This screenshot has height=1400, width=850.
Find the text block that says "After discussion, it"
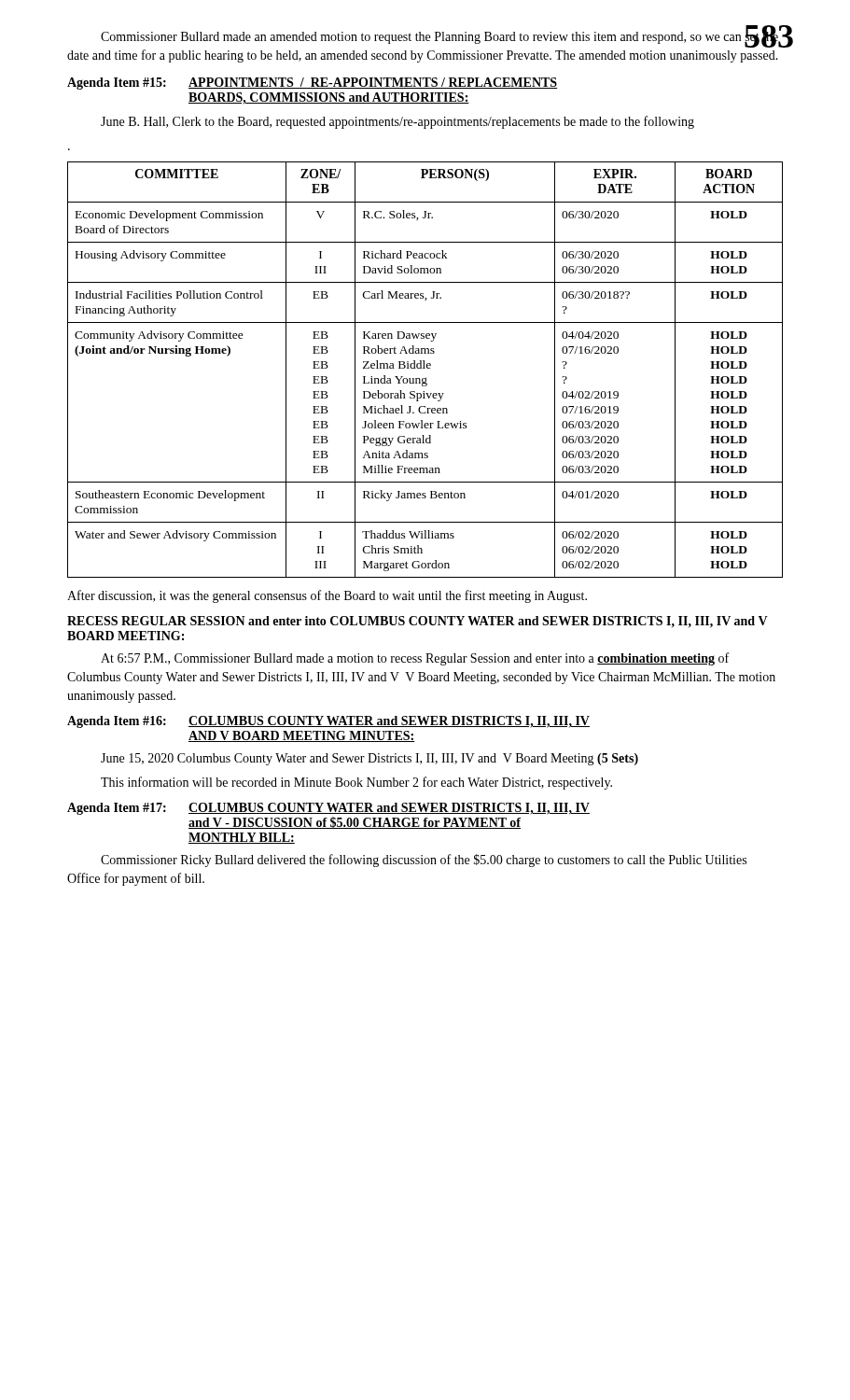point(327,596)
